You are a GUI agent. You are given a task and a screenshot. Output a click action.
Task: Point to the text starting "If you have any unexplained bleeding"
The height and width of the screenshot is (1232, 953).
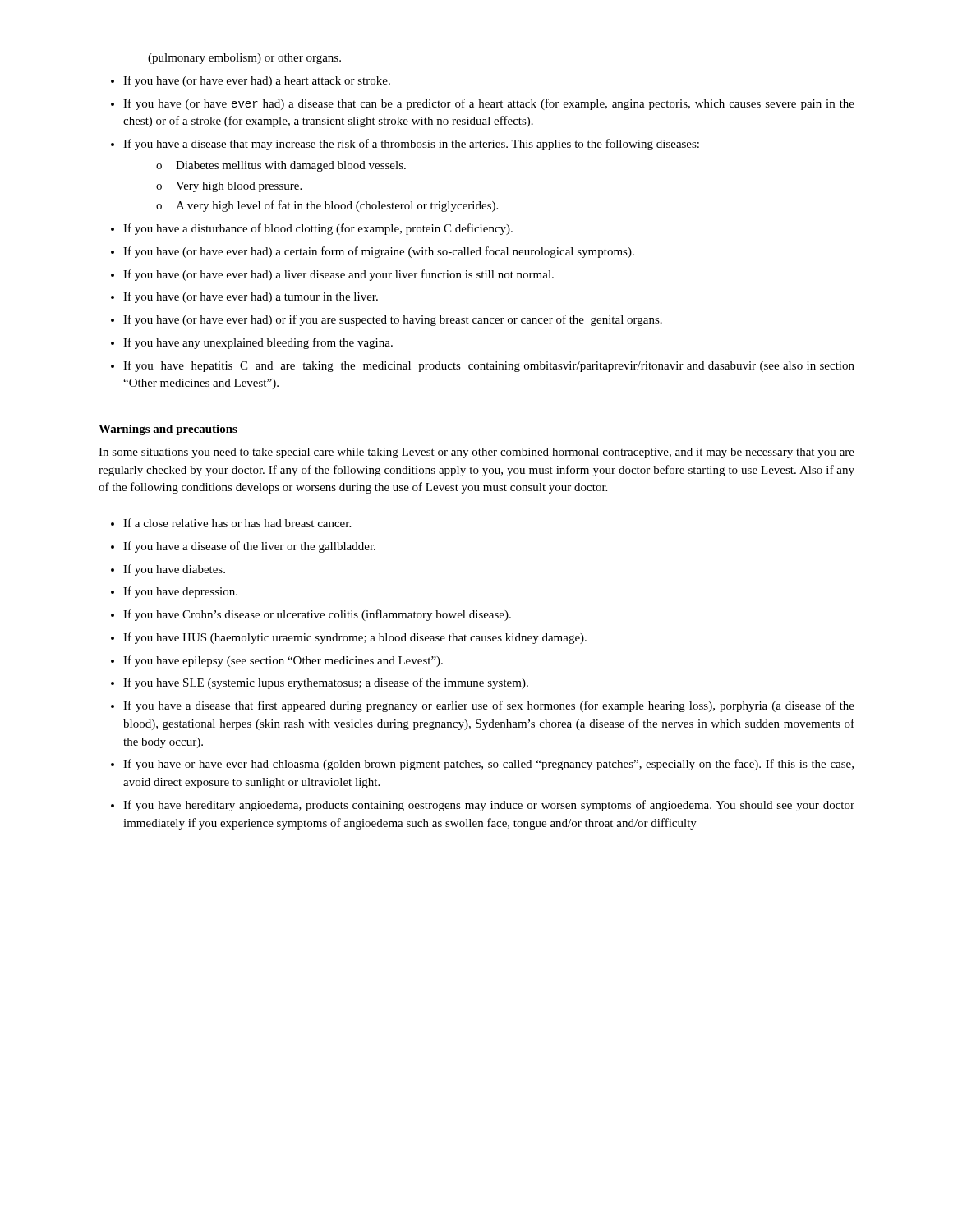(x=258, y=343)
